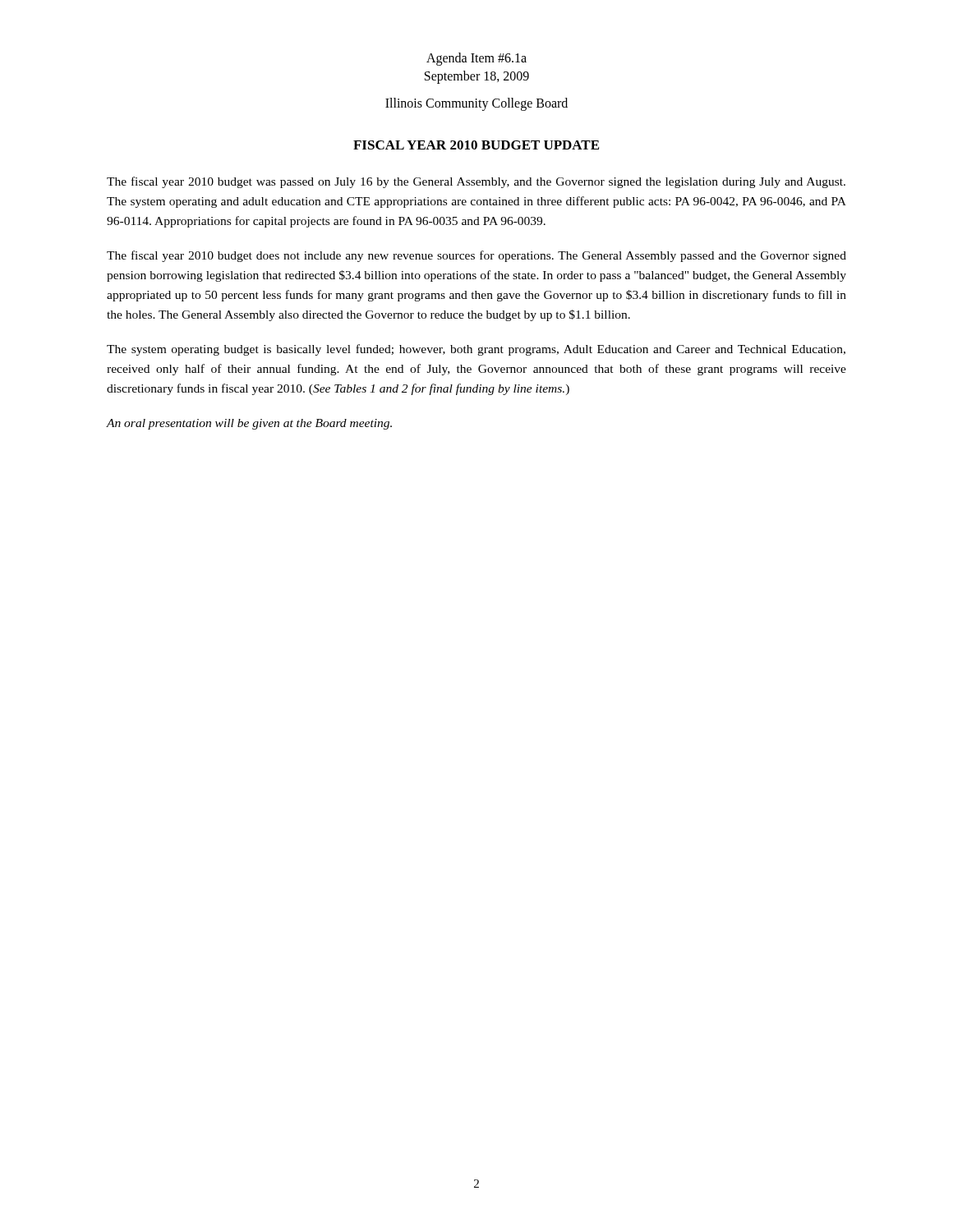Find the text block that says "An oral presentation will"

250,423
